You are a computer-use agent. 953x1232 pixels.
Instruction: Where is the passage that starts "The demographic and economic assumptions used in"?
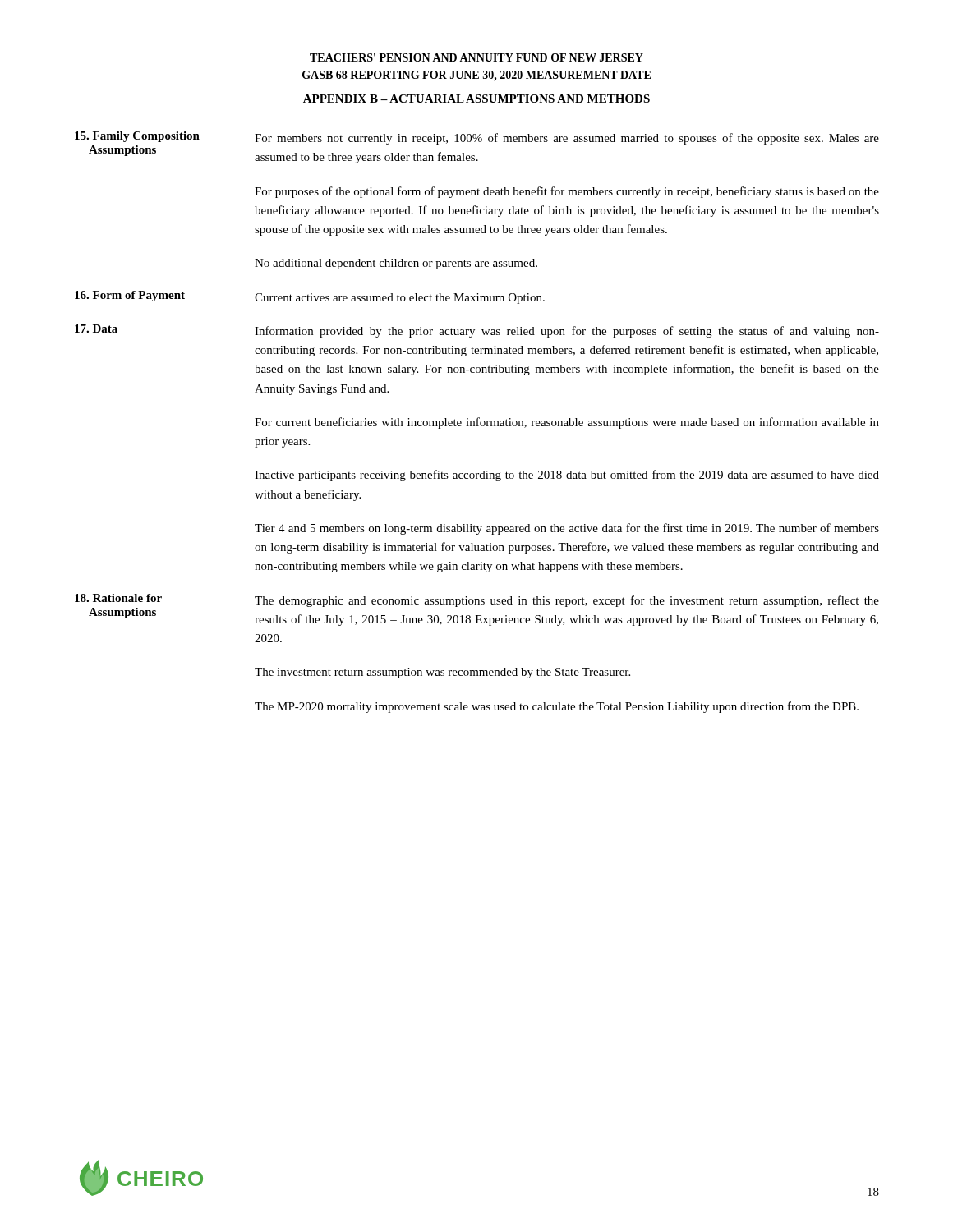(x=567, y=620)
